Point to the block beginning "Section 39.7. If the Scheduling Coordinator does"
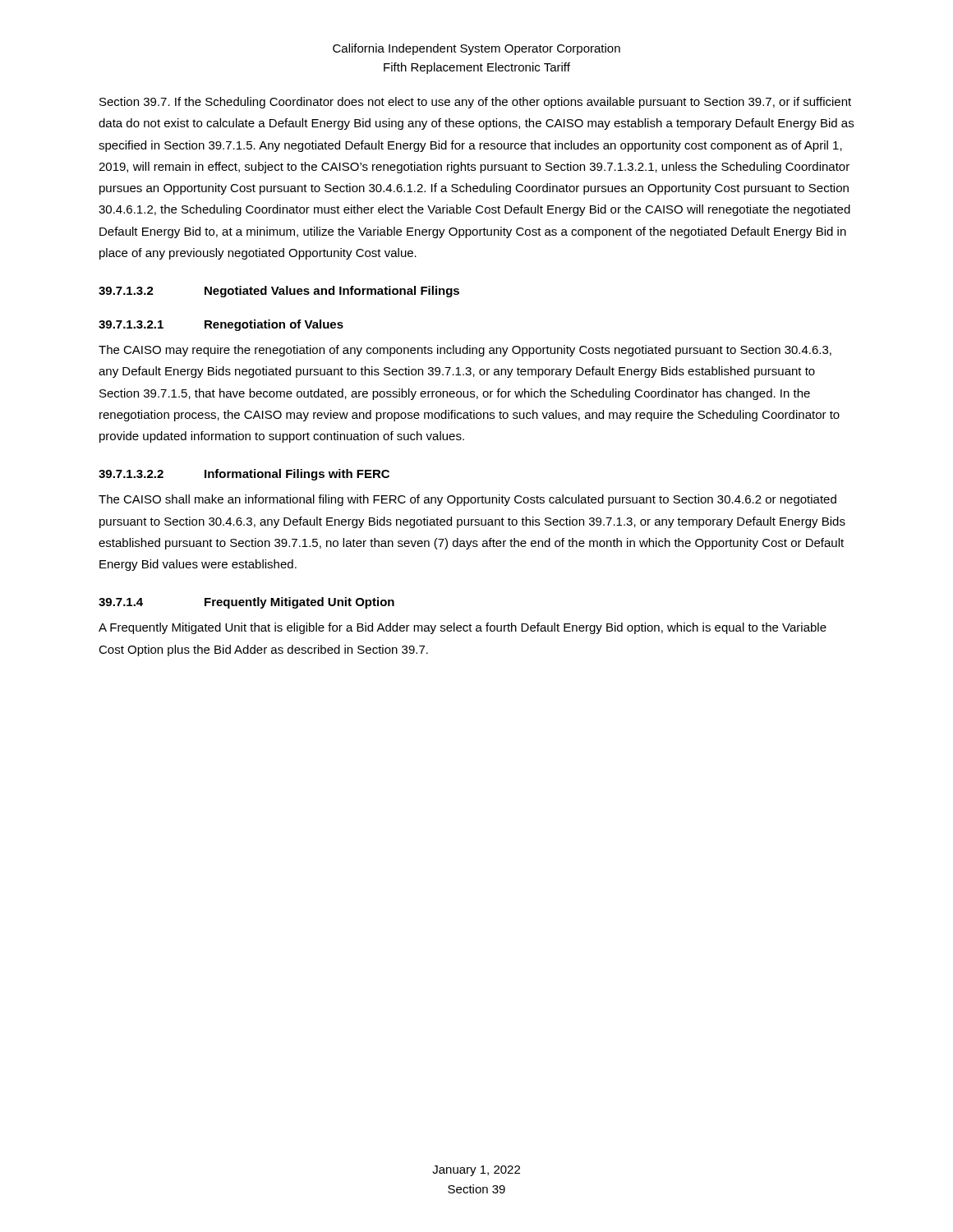The image size is (953, 1232). 476,177
